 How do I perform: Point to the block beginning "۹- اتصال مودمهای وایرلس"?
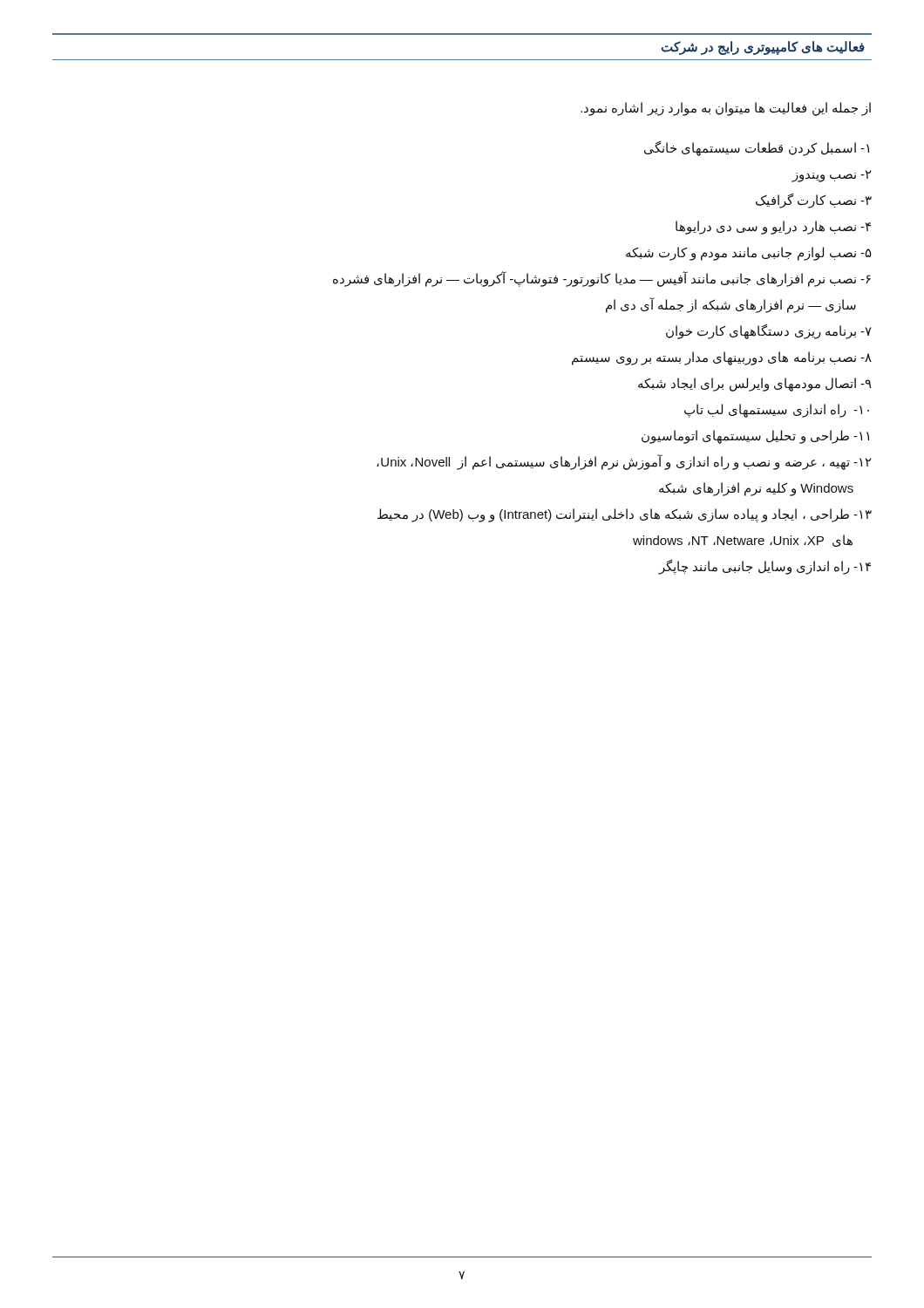click(754, 383)
